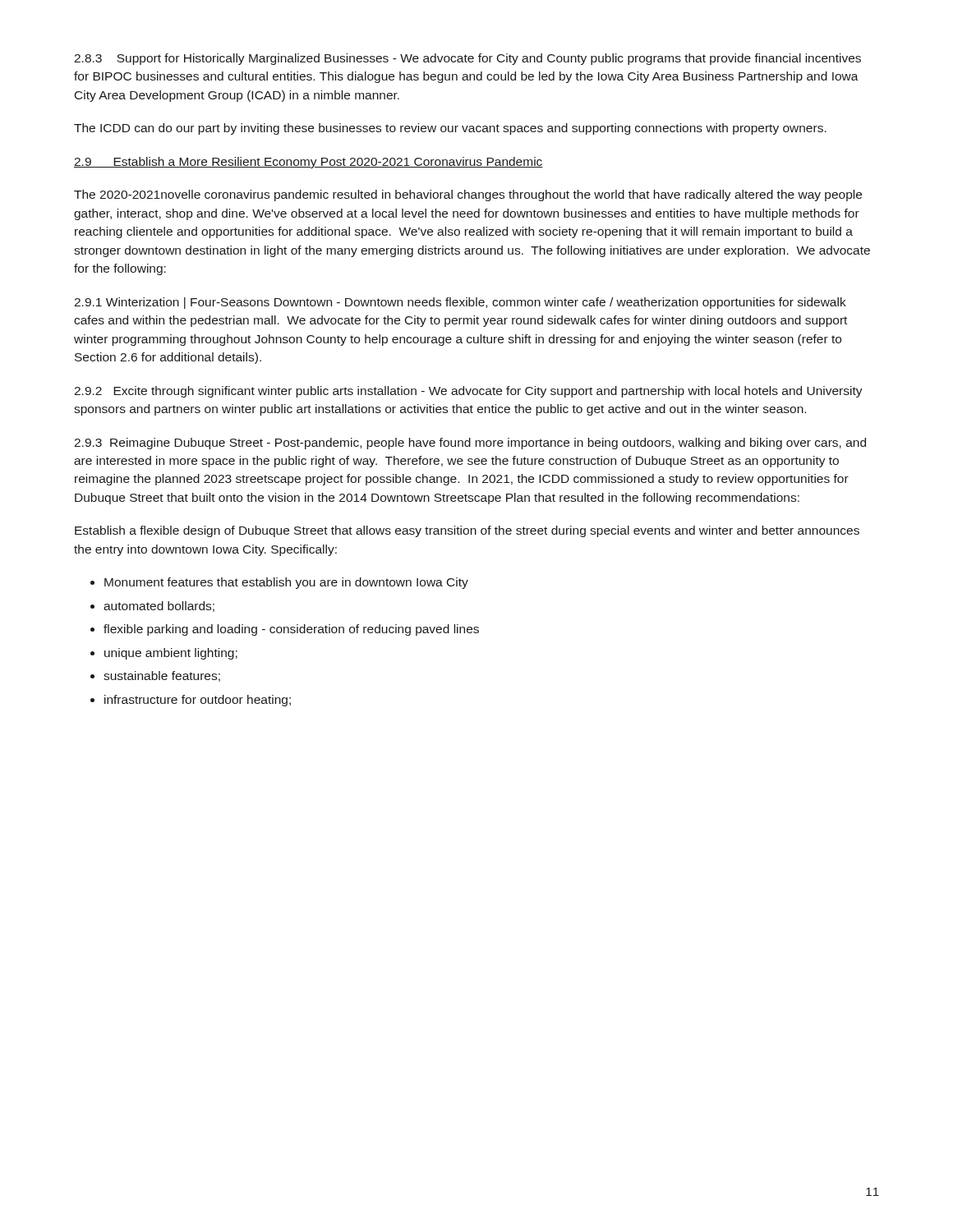The image size is (953, 1232).
Task: Locate the text block with the text "The 2020-2021novelle coronavirus pandemic resulted in behavioral changes"
Action: click(x=472, y=231)
